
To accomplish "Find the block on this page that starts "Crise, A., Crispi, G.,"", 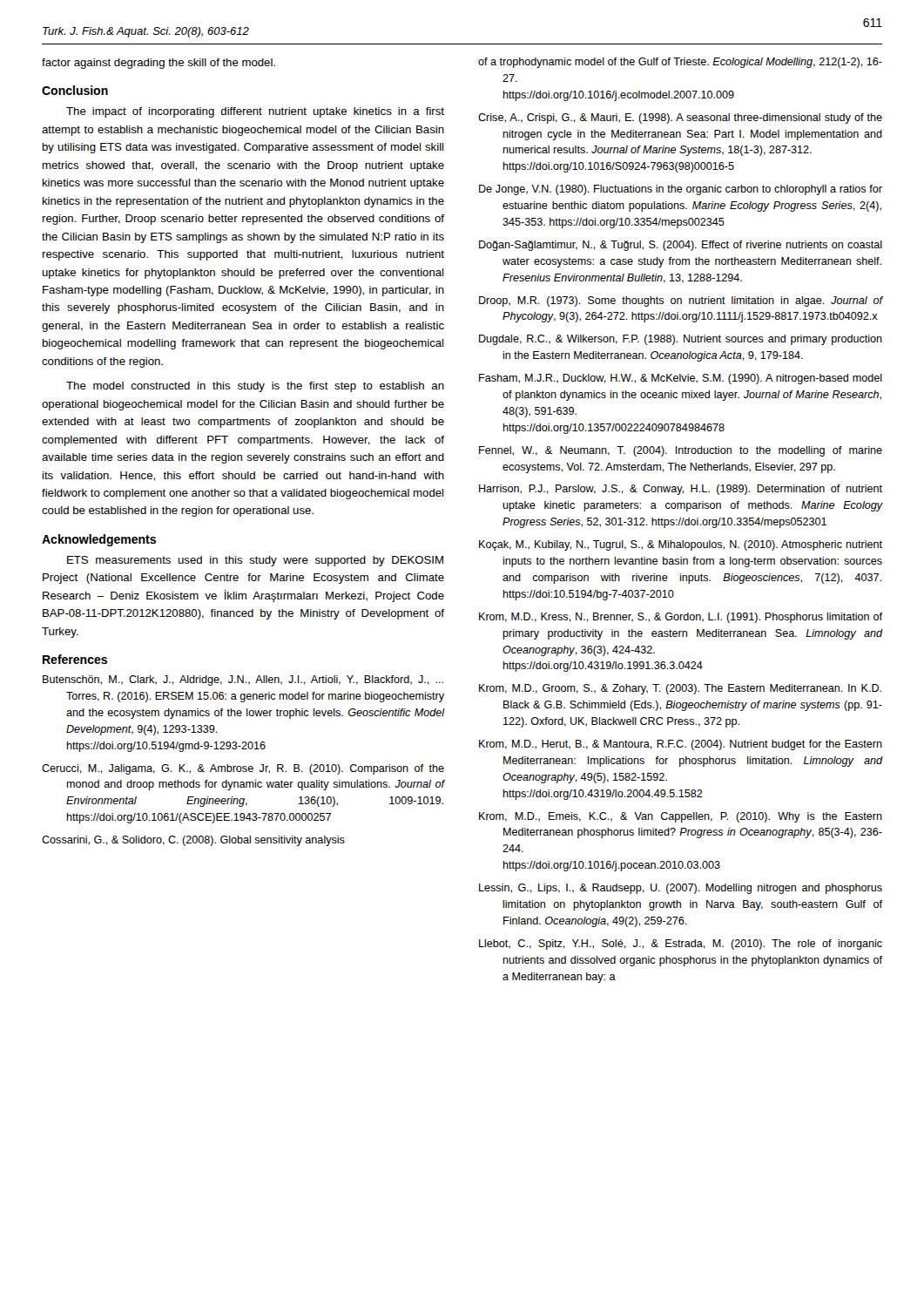I will (x=680, y=142).
